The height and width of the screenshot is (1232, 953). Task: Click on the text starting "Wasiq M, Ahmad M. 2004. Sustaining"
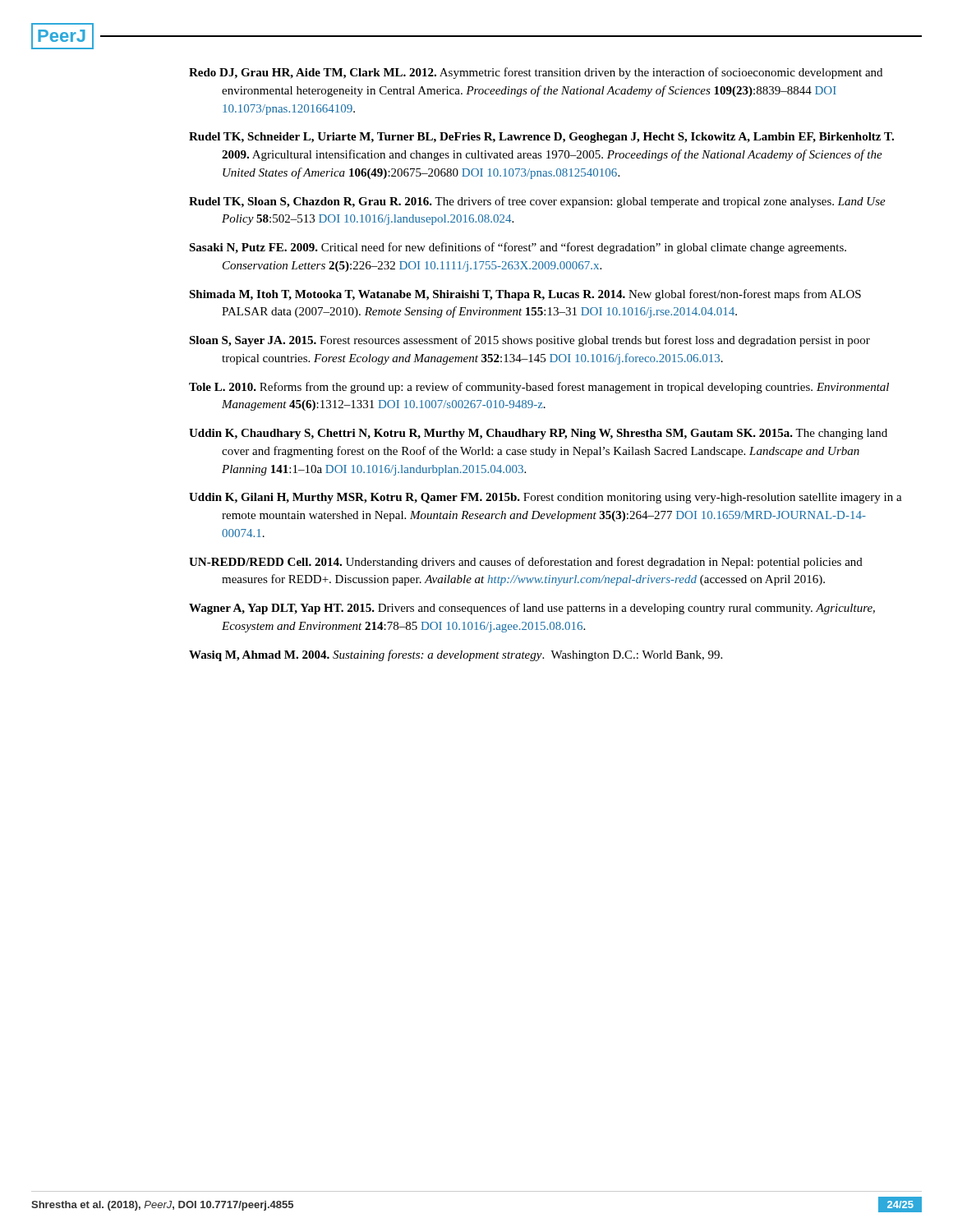[x=456, y=654]
